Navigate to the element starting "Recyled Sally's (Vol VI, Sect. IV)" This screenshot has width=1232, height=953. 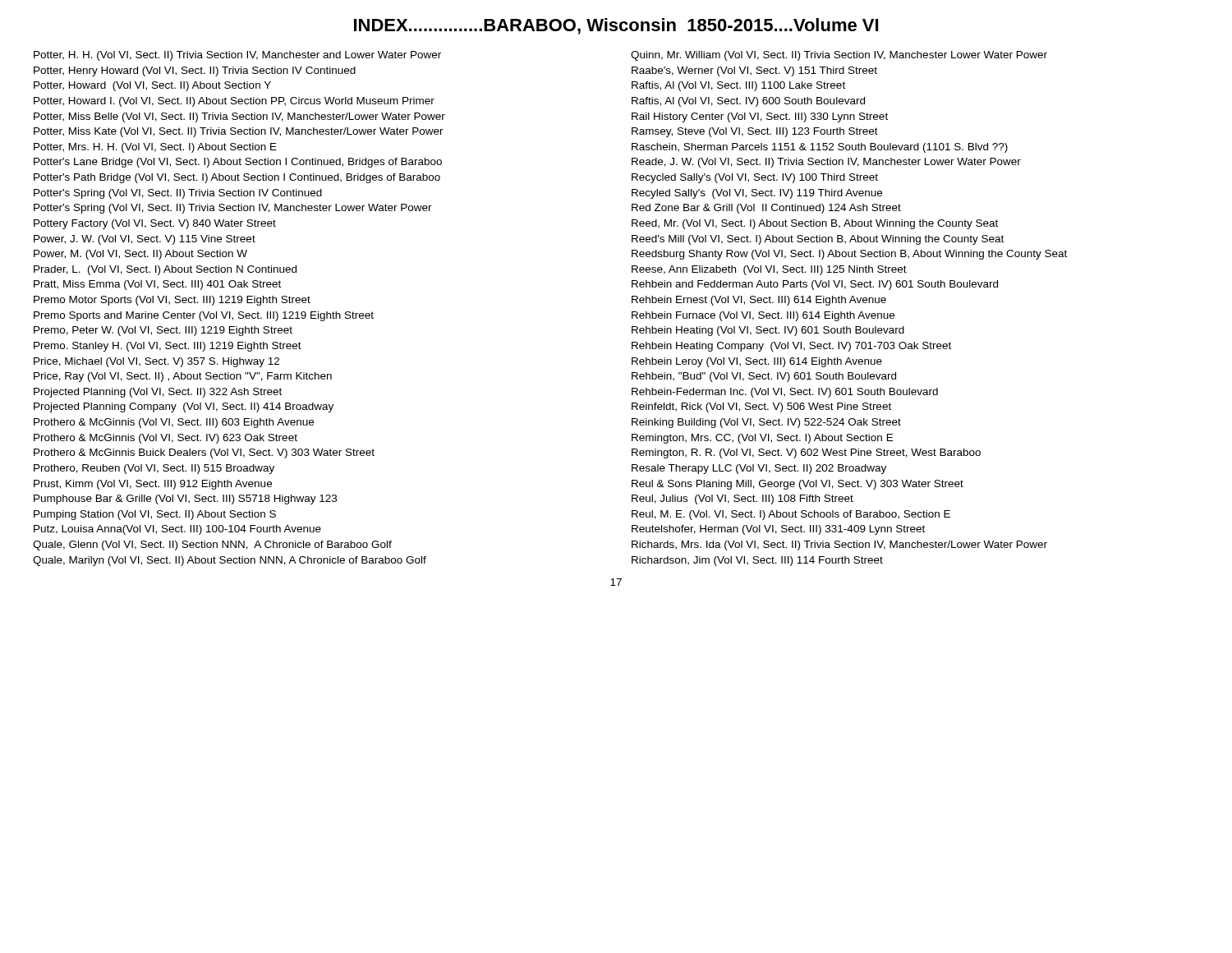click(757, 192)
